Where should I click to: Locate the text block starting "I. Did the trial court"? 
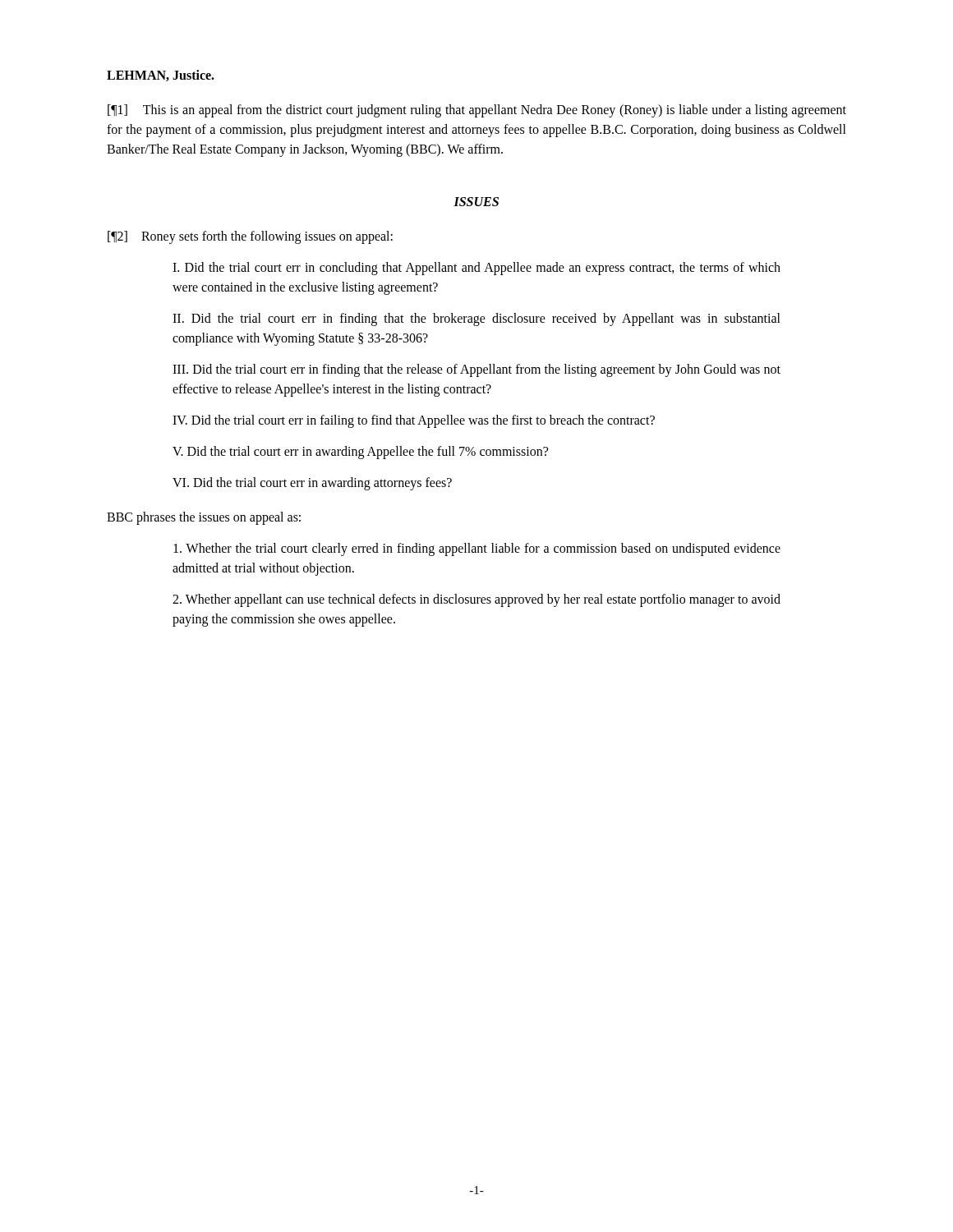pos(476,277)
